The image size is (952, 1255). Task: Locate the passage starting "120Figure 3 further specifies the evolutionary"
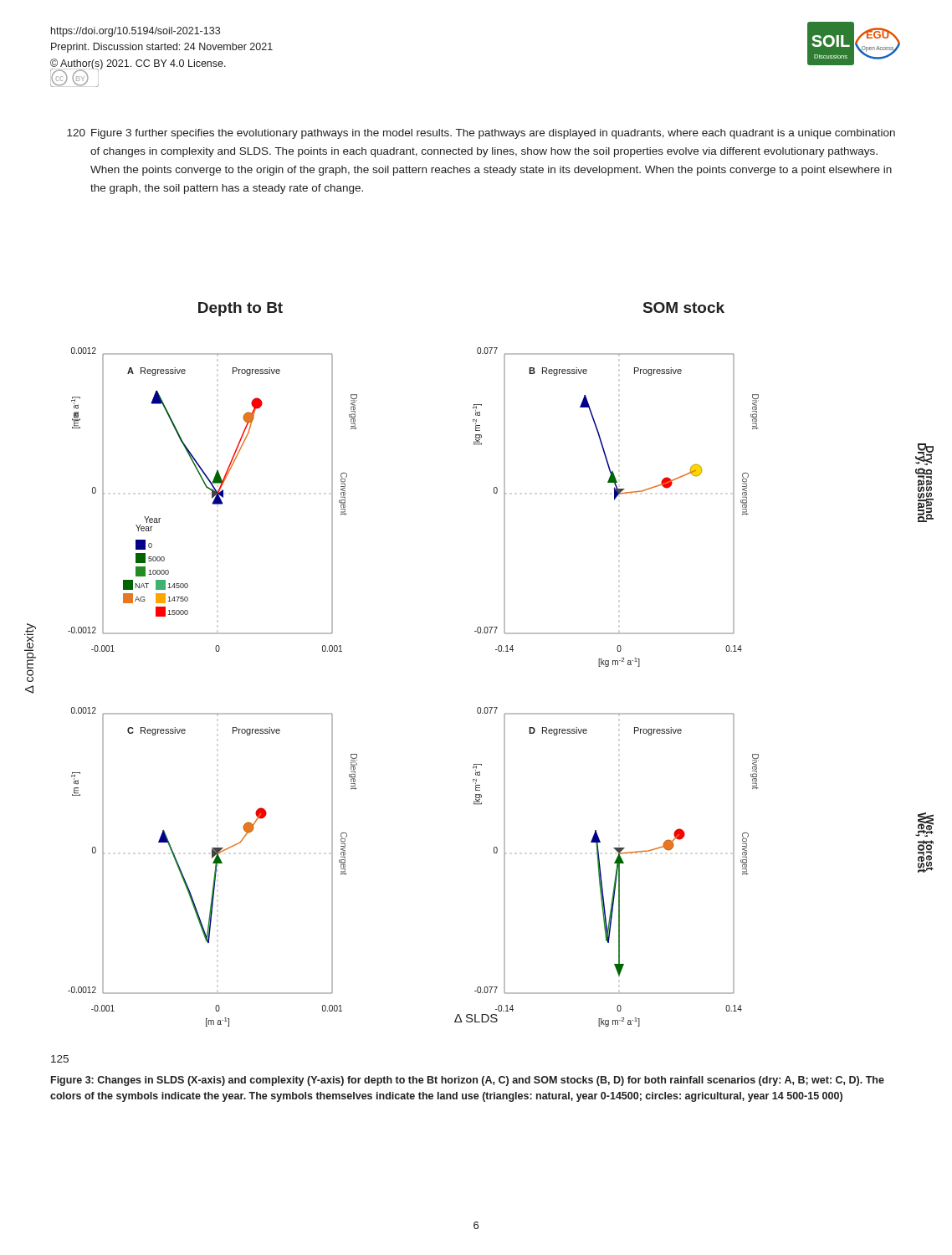click(476, 160)
